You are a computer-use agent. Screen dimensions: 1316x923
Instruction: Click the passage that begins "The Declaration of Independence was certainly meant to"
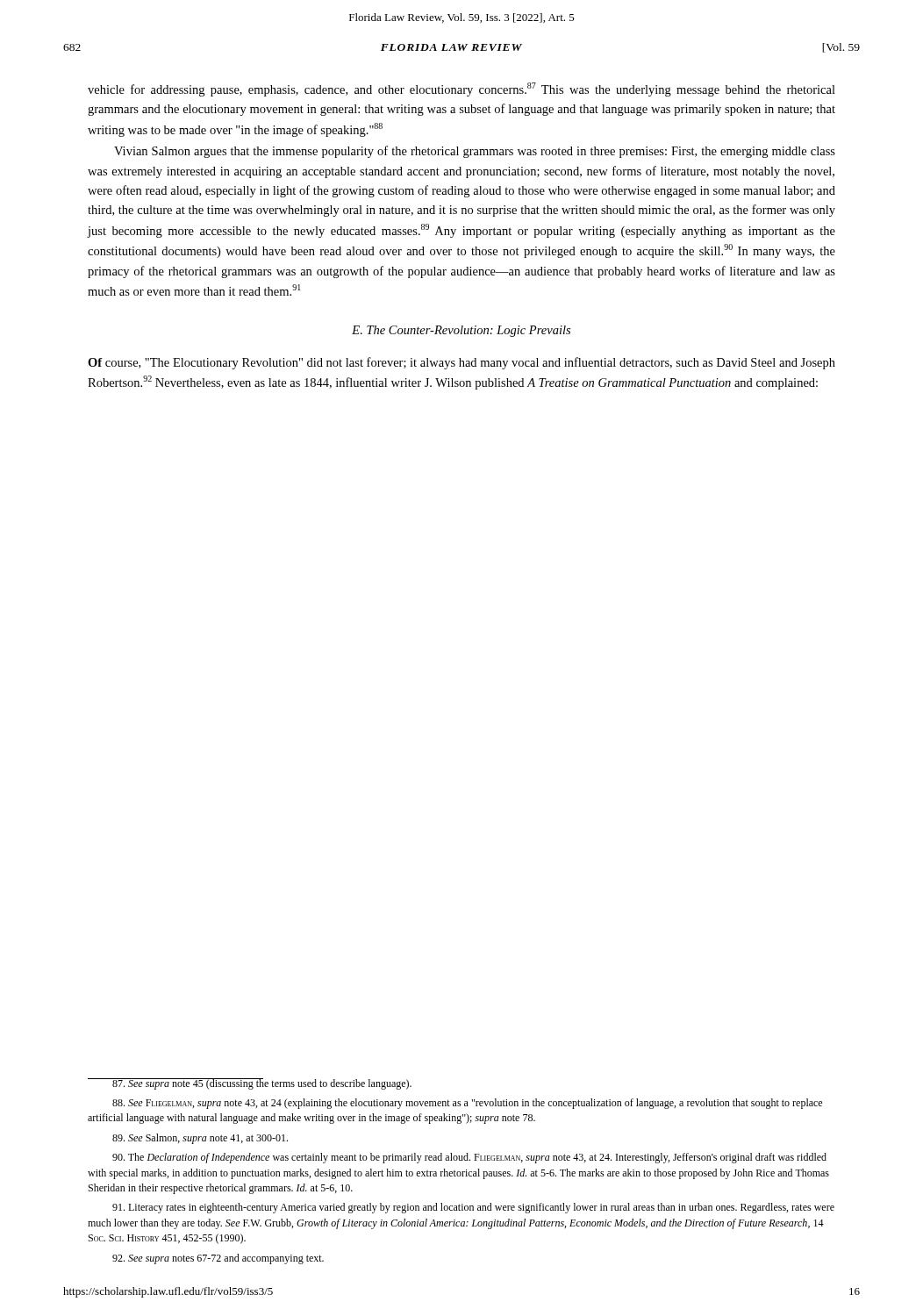458,1173
